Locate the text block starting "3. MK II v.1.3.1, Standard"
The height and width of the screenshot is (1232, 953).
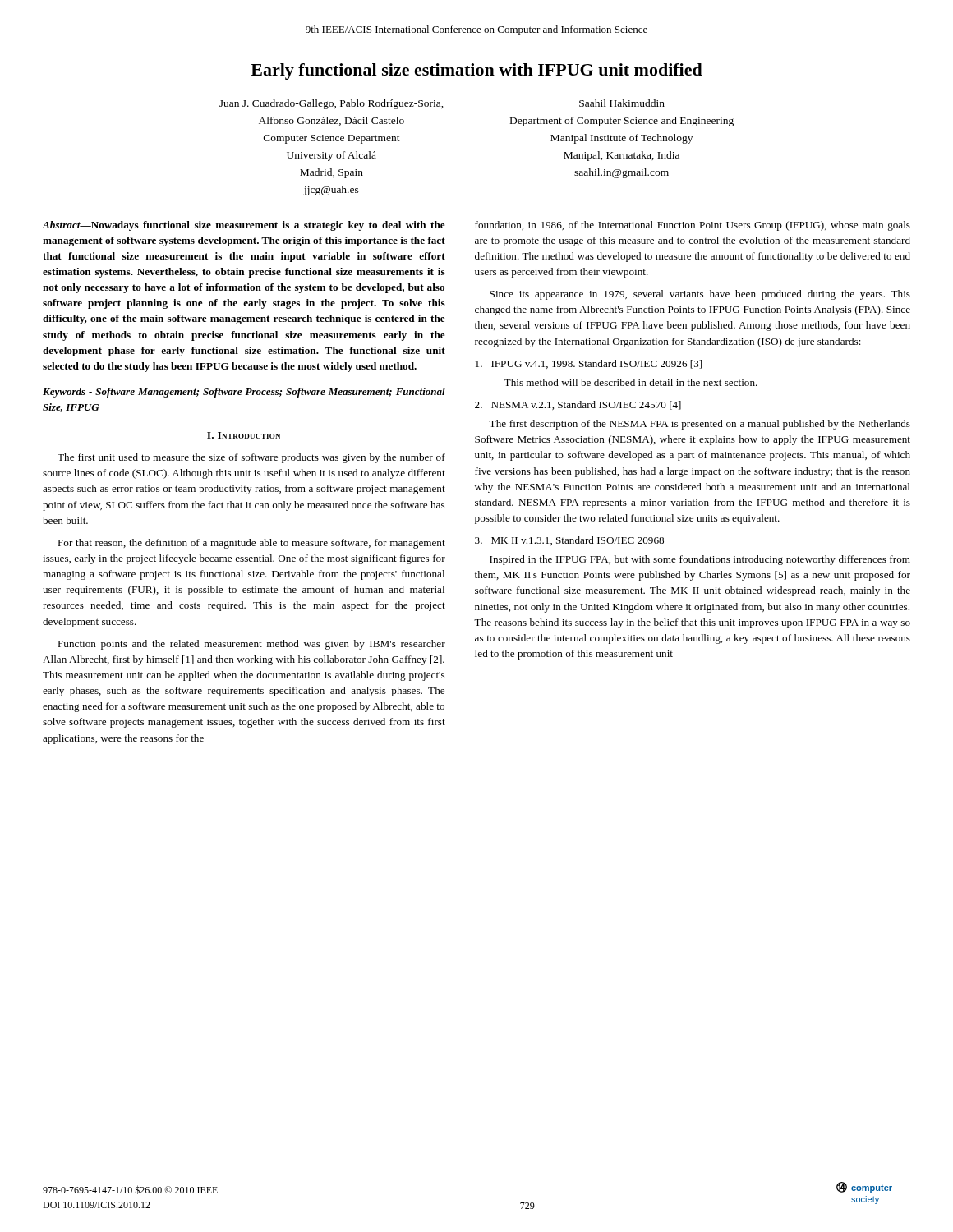coord(692,597)
